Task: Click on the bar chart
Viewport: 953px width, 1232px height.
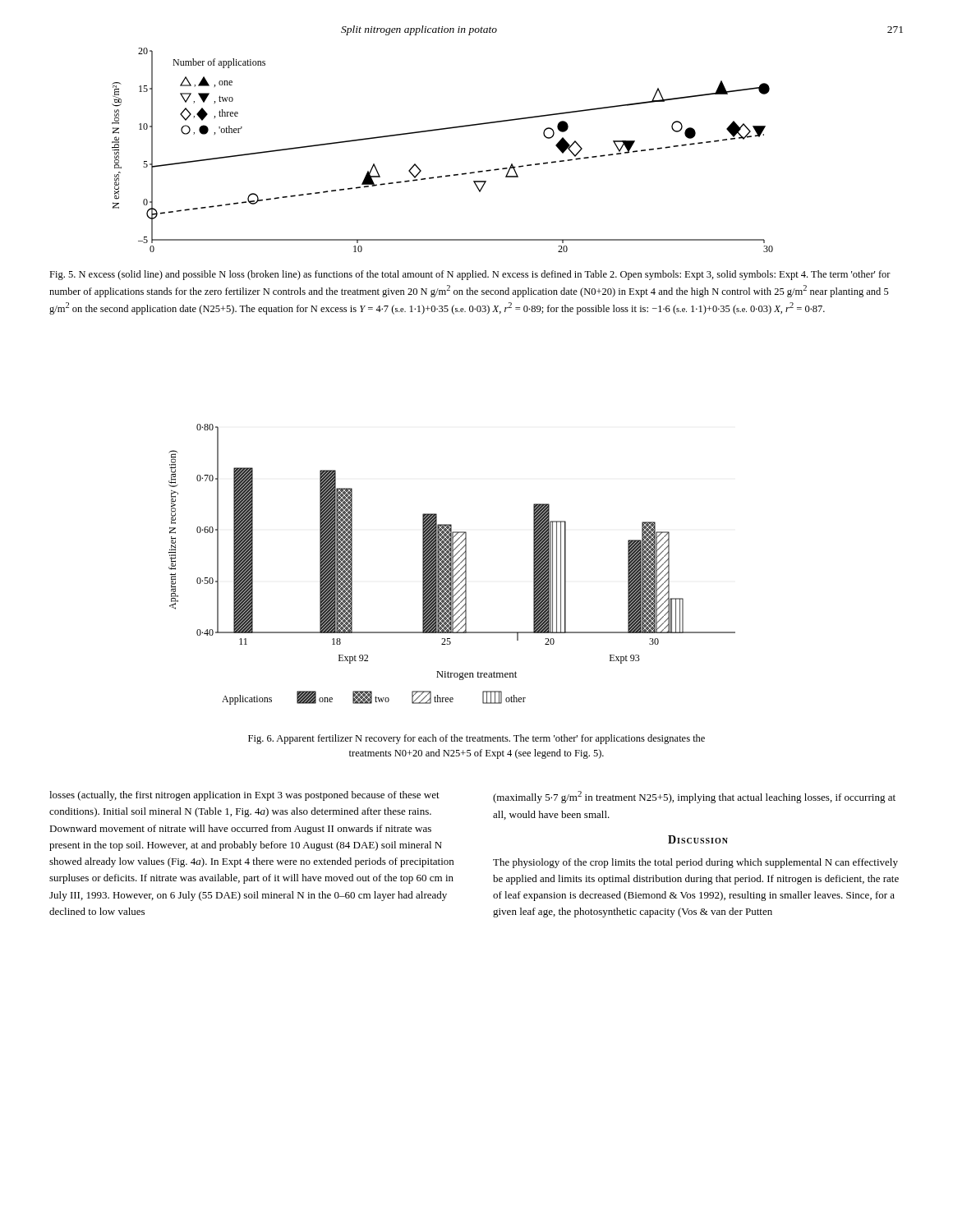Action: click(464, 571)
